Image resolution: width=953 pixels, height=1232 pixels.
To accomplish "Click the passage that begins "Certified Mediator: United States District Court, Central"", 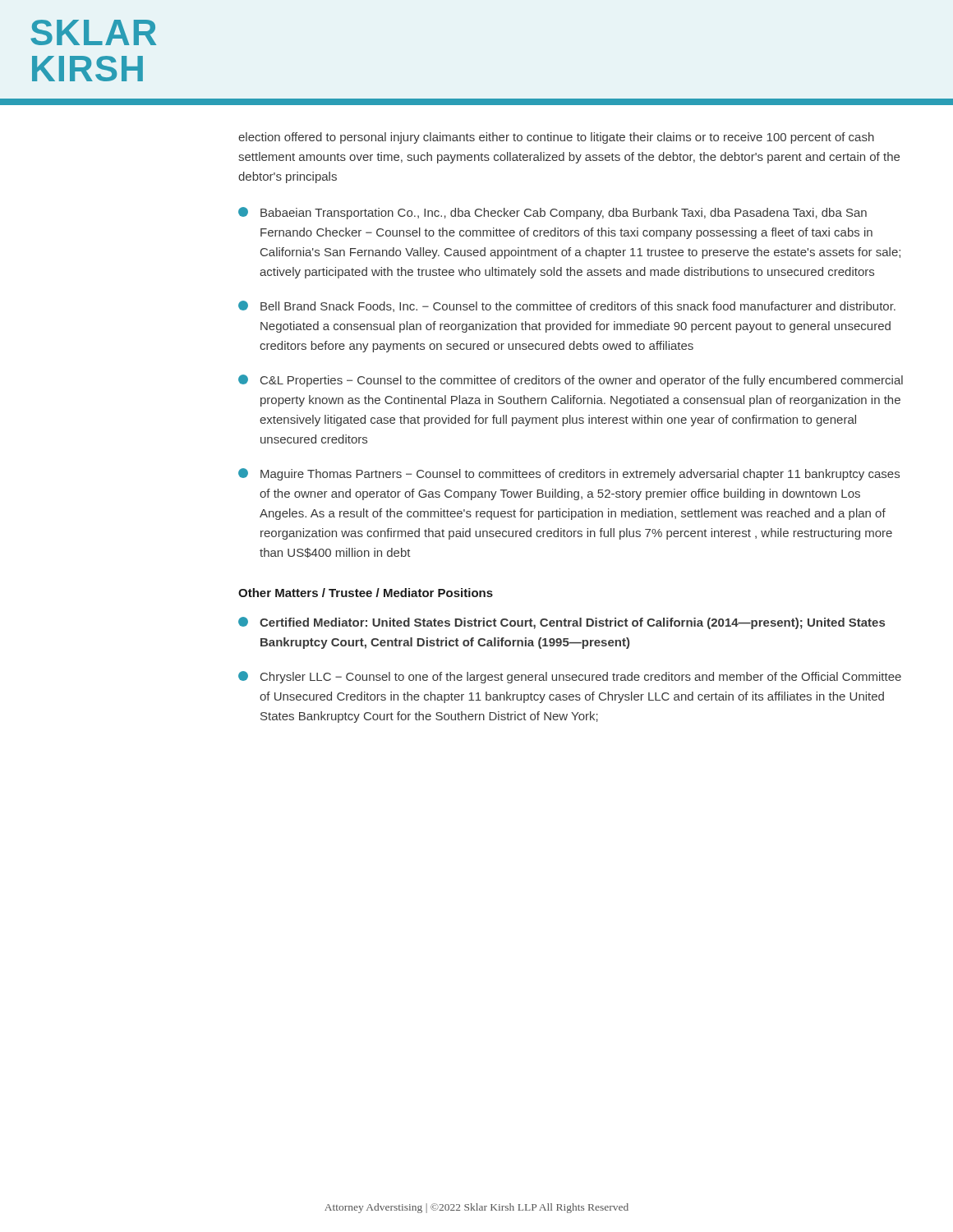I will point(571,632).
